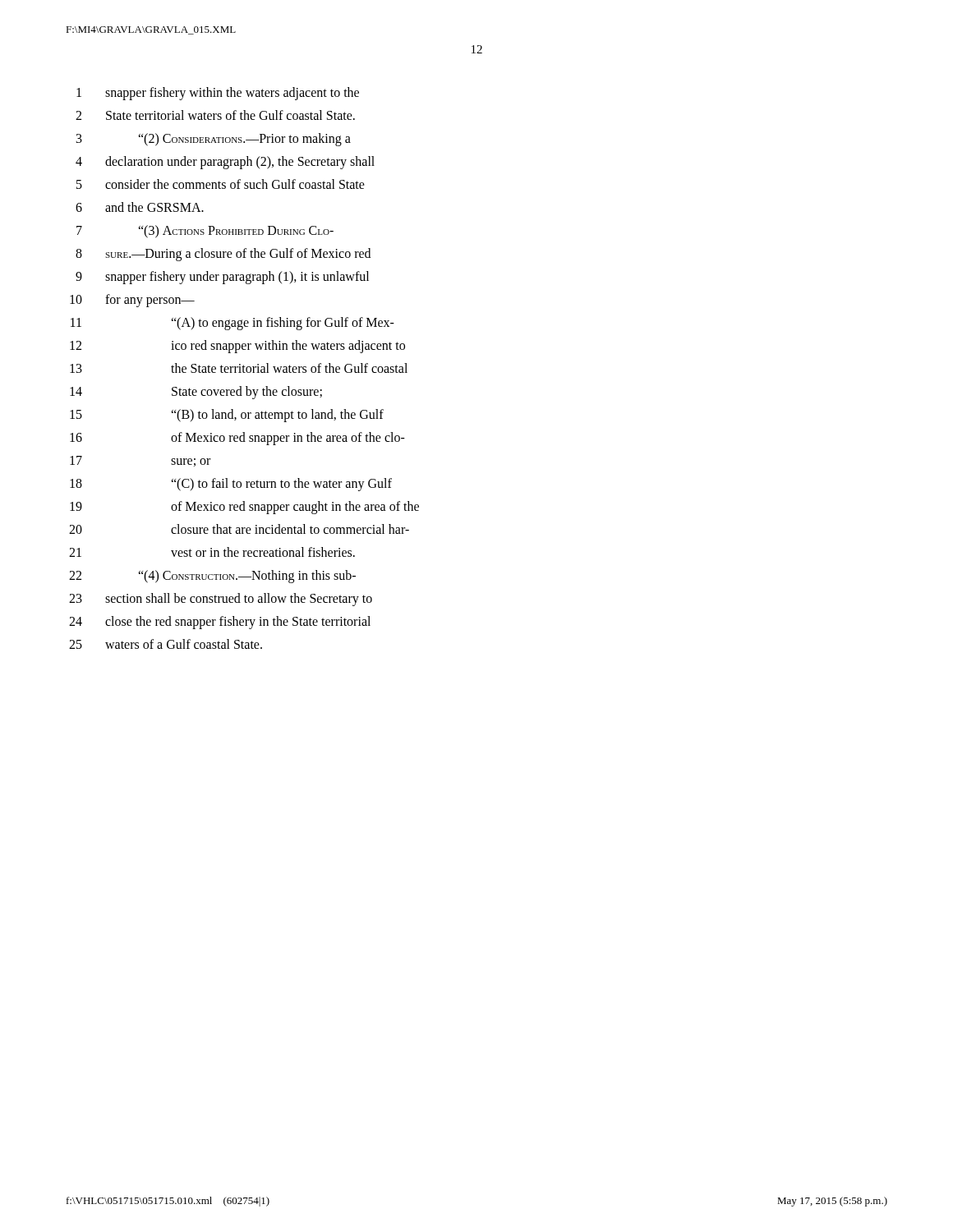
Task: Click on the list item containing "17 sure; or"
Action: pyautogui.click(x=79, y=461)
